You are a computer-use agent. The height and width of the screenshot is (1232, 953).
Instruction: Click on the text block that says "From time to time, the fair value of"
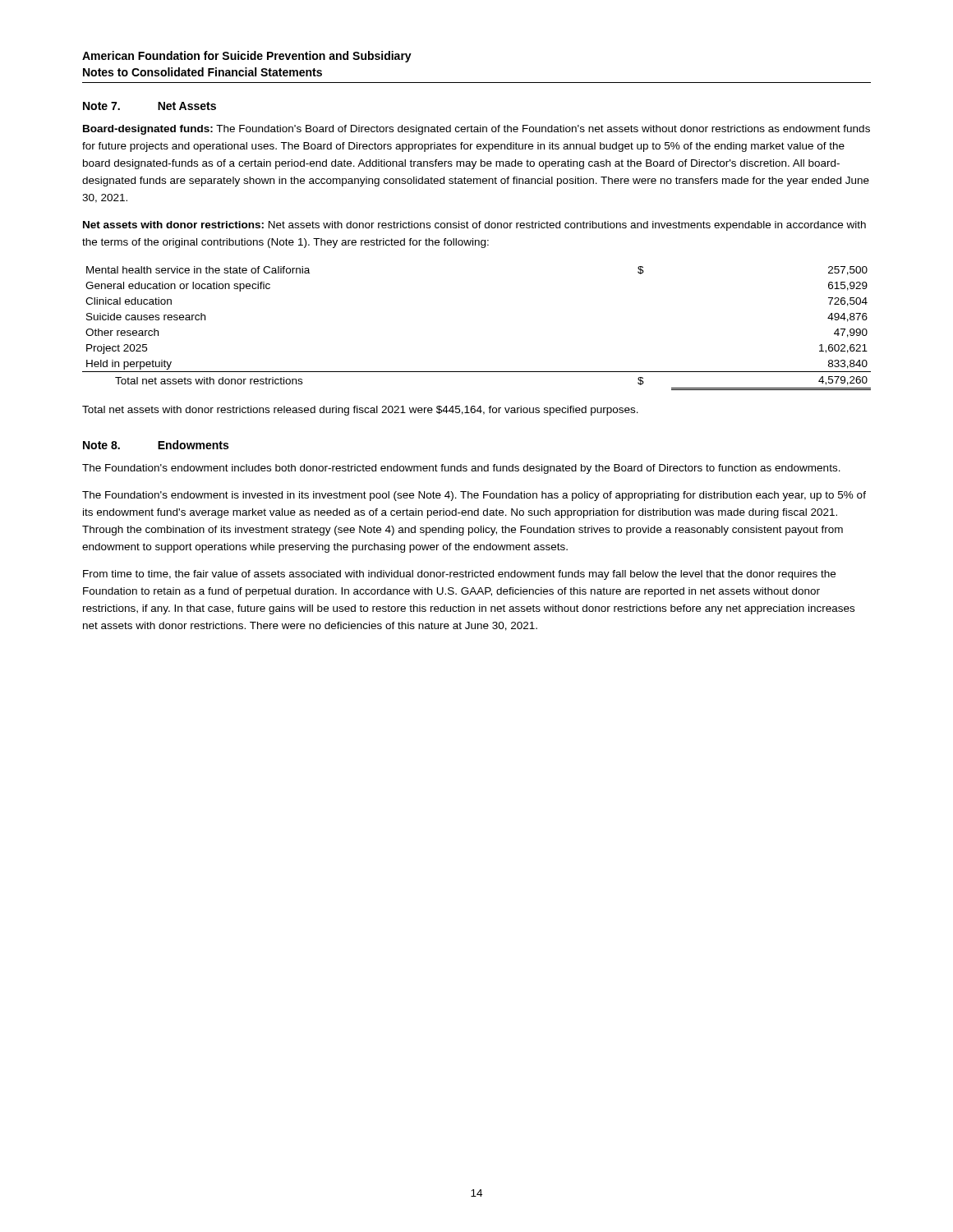pyautogui.click(x=469, y=599)
